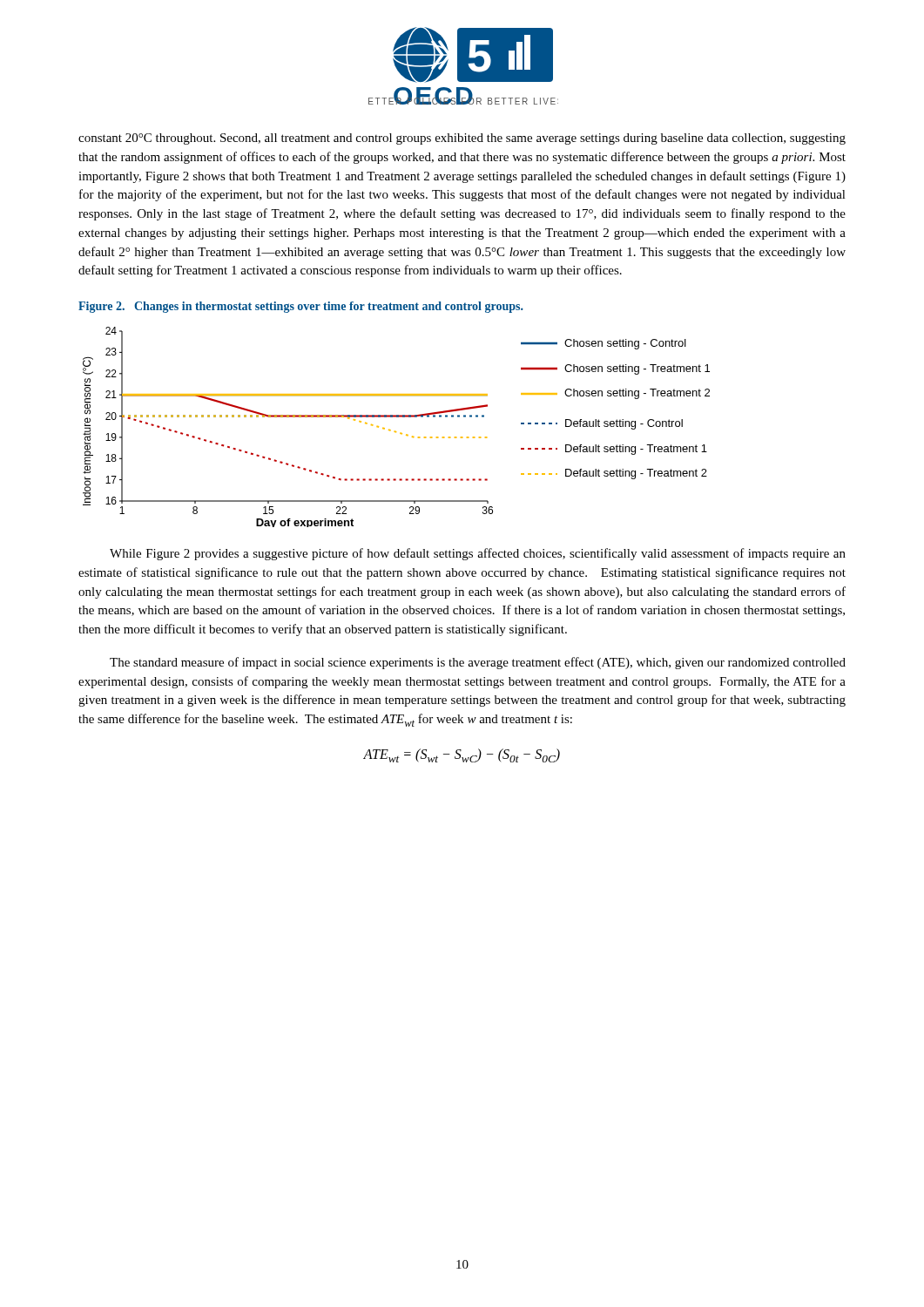Locate the formula that says "ATEwt = (Swt − SwC) − (S0t −"

[462, 756]
